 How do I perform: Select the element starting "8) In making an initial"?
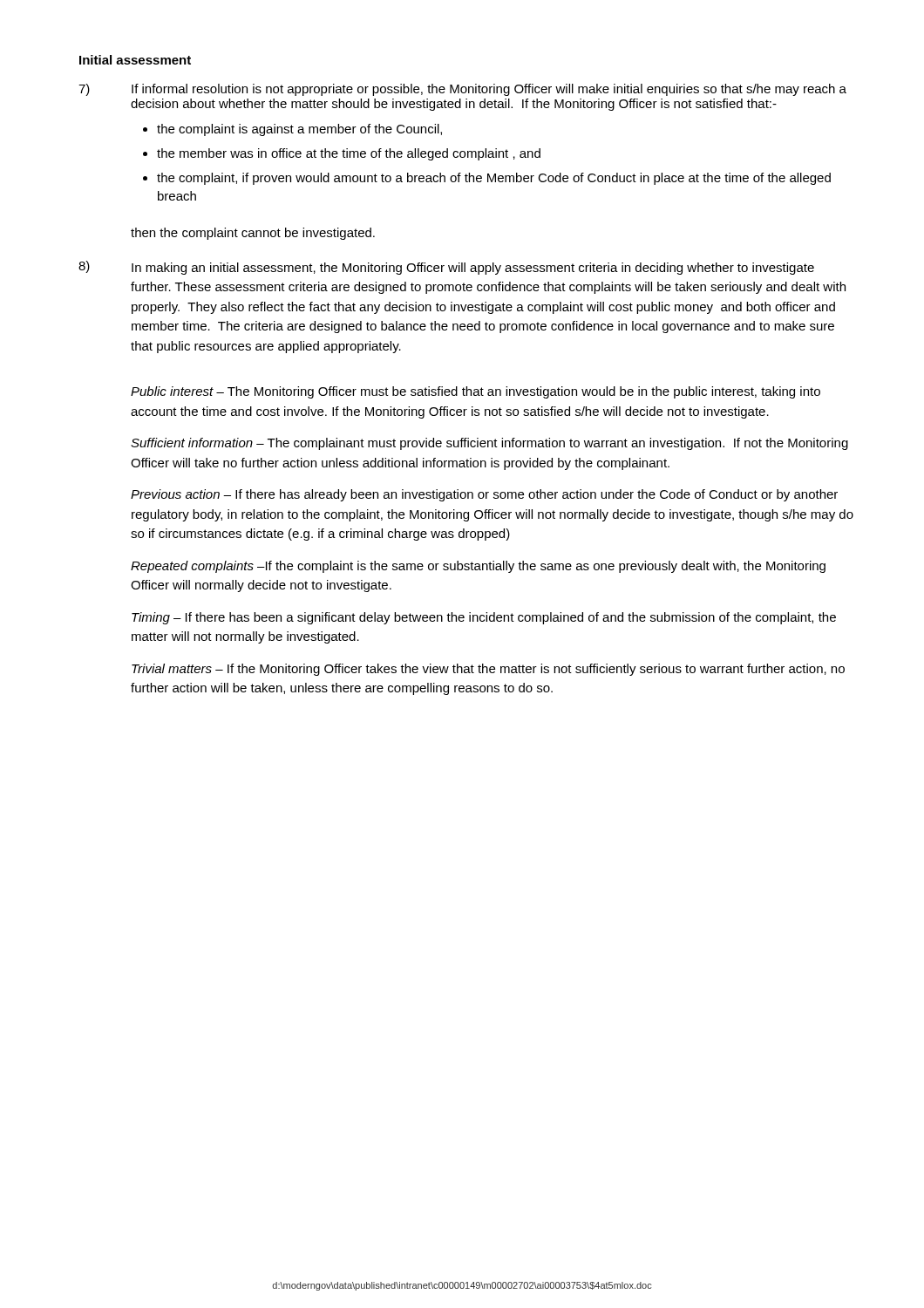[x=466, y=313]
